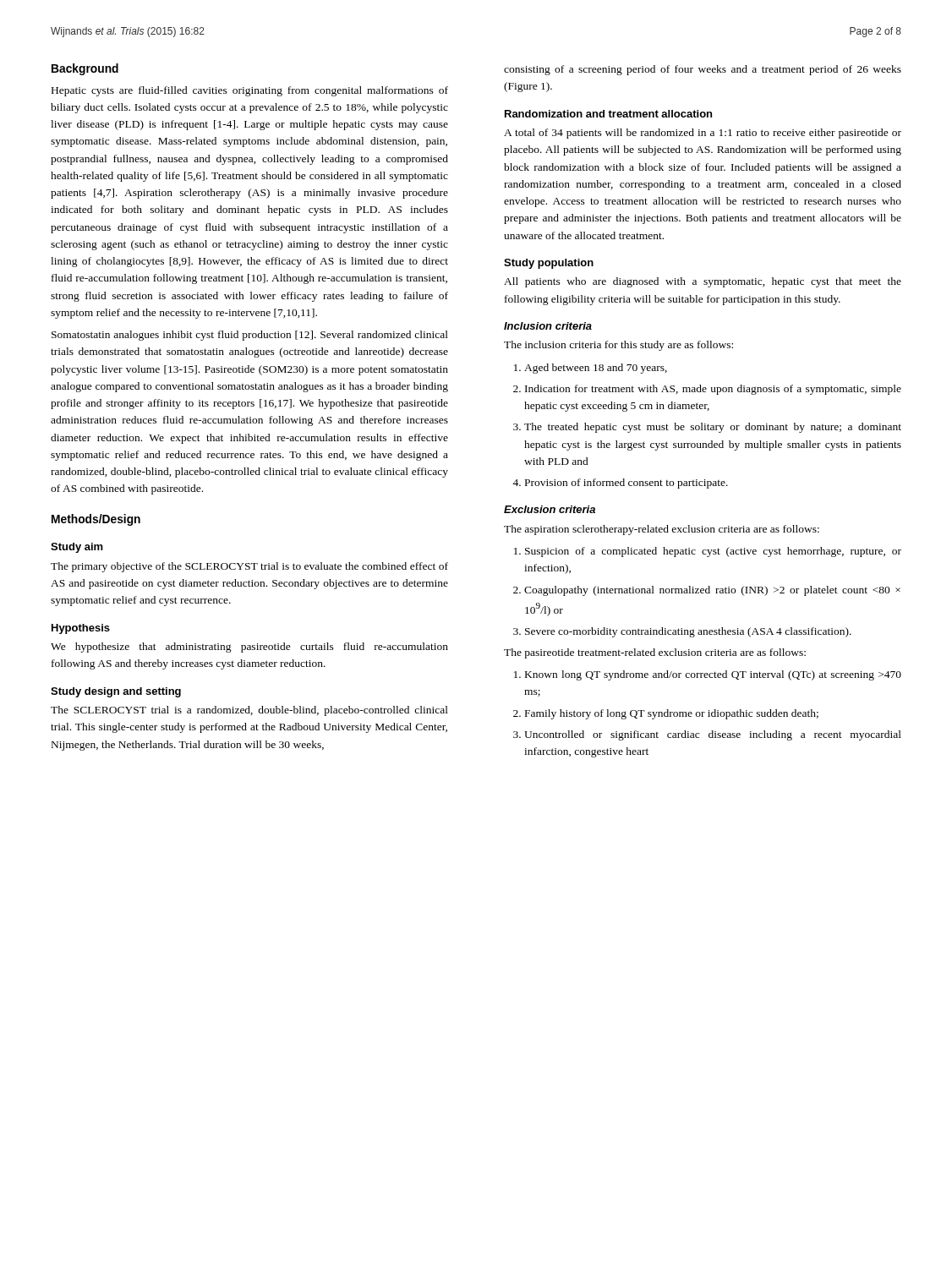Image resolution: width=952 pixels, height=1268 pixels.
Task: Click the passage that begins "A total of 34 patients will be randomized"
Action: click(703, 184)
